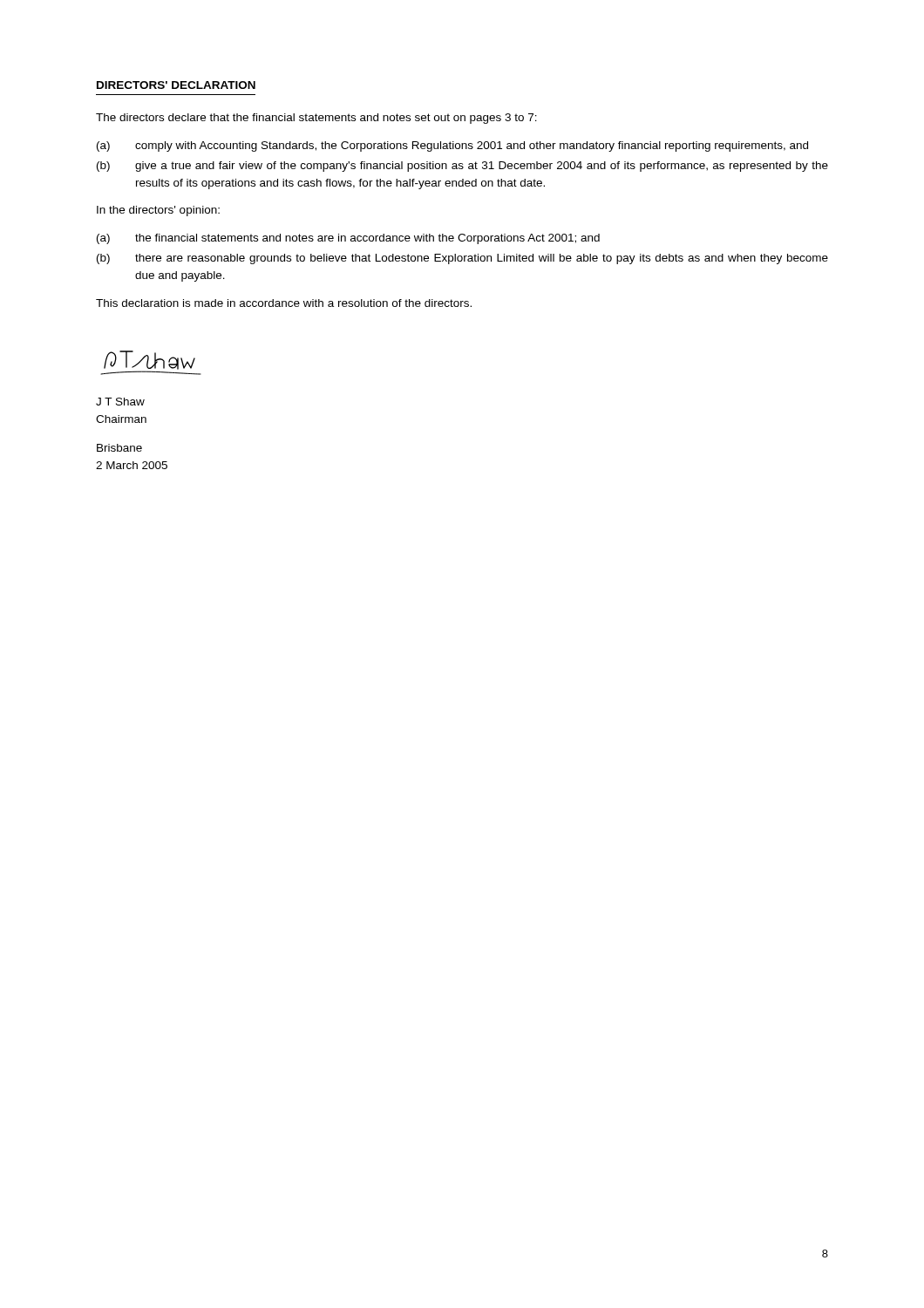This screenshot has width=924, height=1308.
Task: Click on the text starting "J T Shaw Chairman"
Action: coord(121,410)
